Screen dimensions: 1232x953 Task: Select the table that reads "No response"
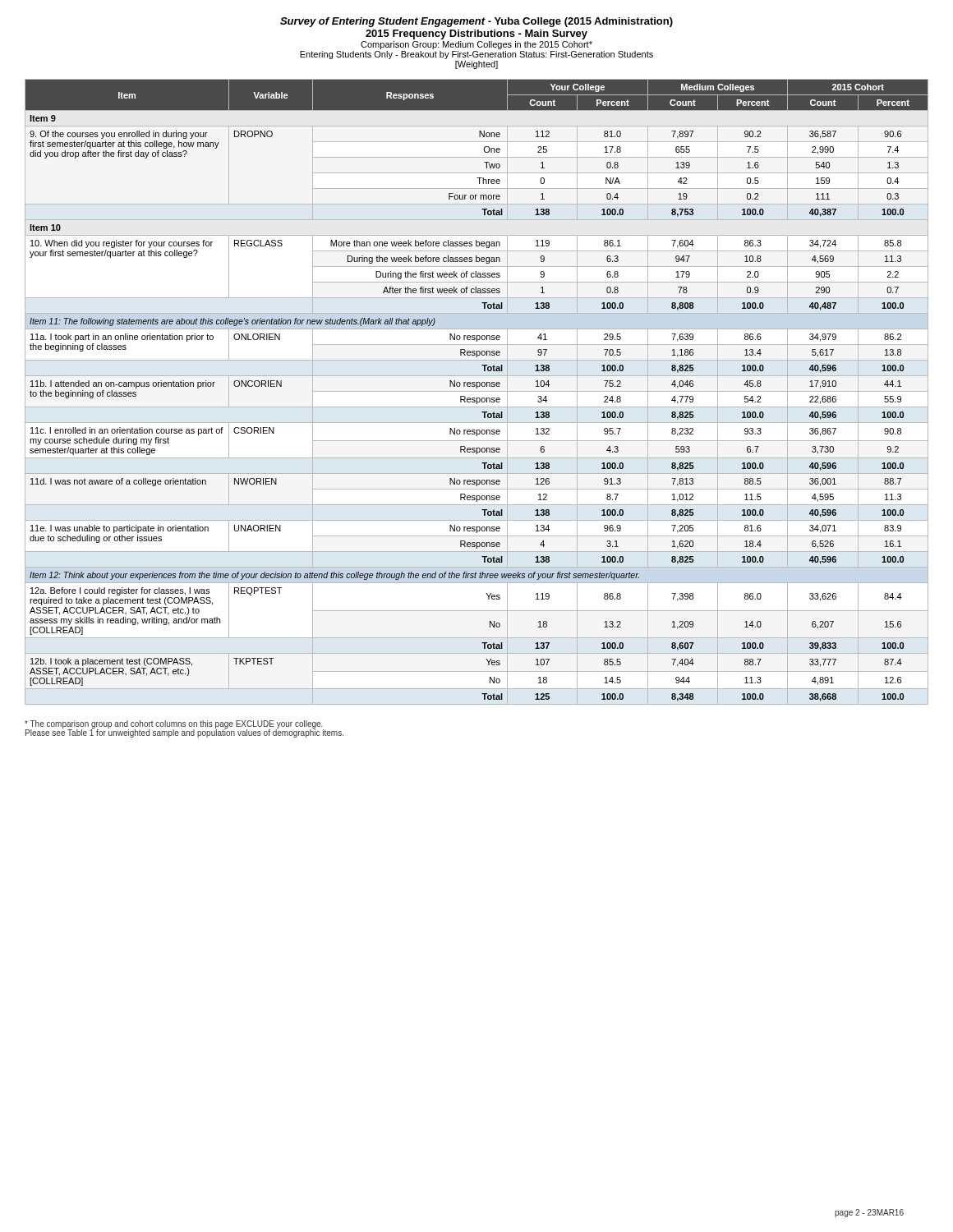476,392
